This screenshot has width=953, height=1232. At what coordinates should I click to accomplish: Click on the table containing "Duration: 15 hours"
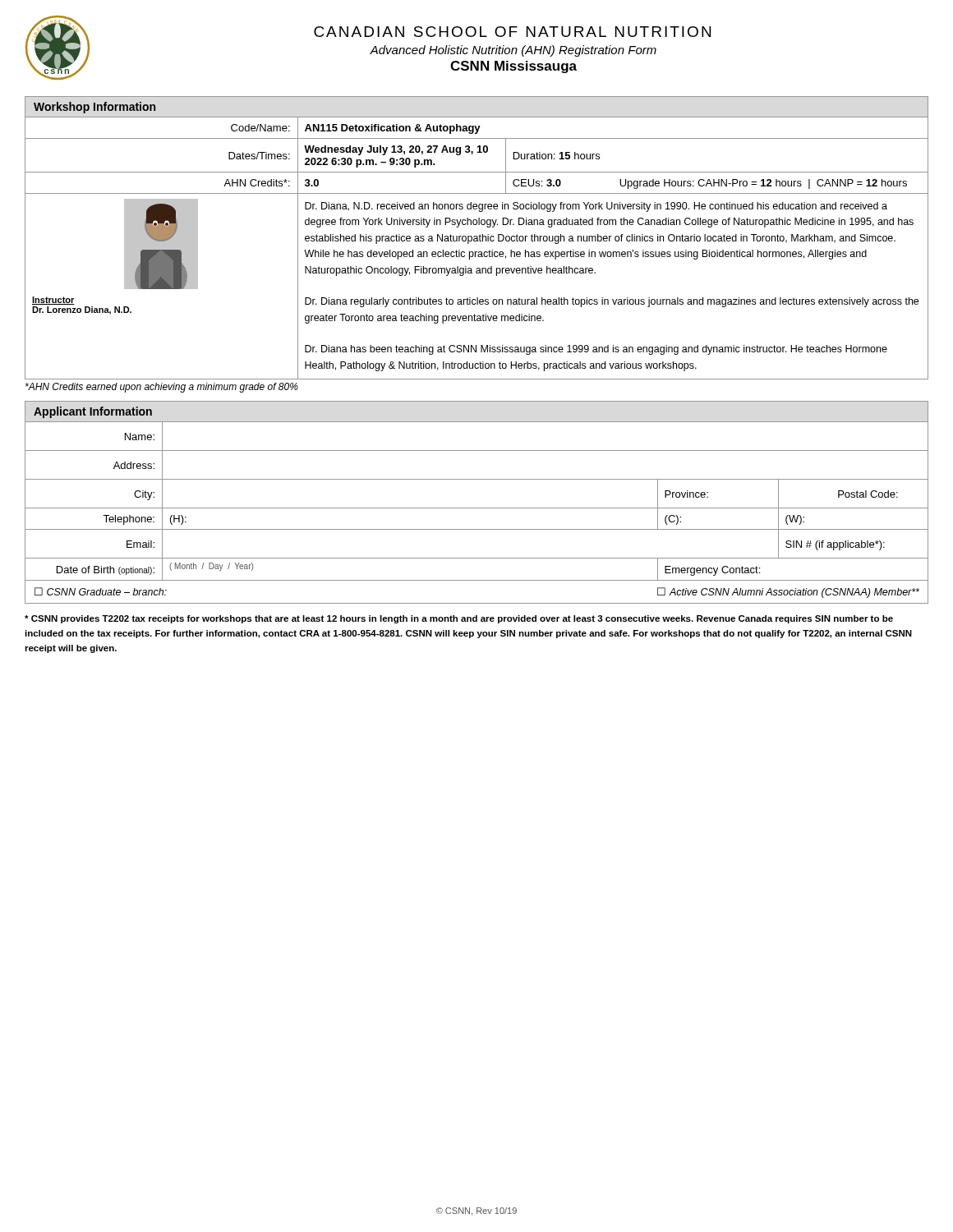[476, 248]
